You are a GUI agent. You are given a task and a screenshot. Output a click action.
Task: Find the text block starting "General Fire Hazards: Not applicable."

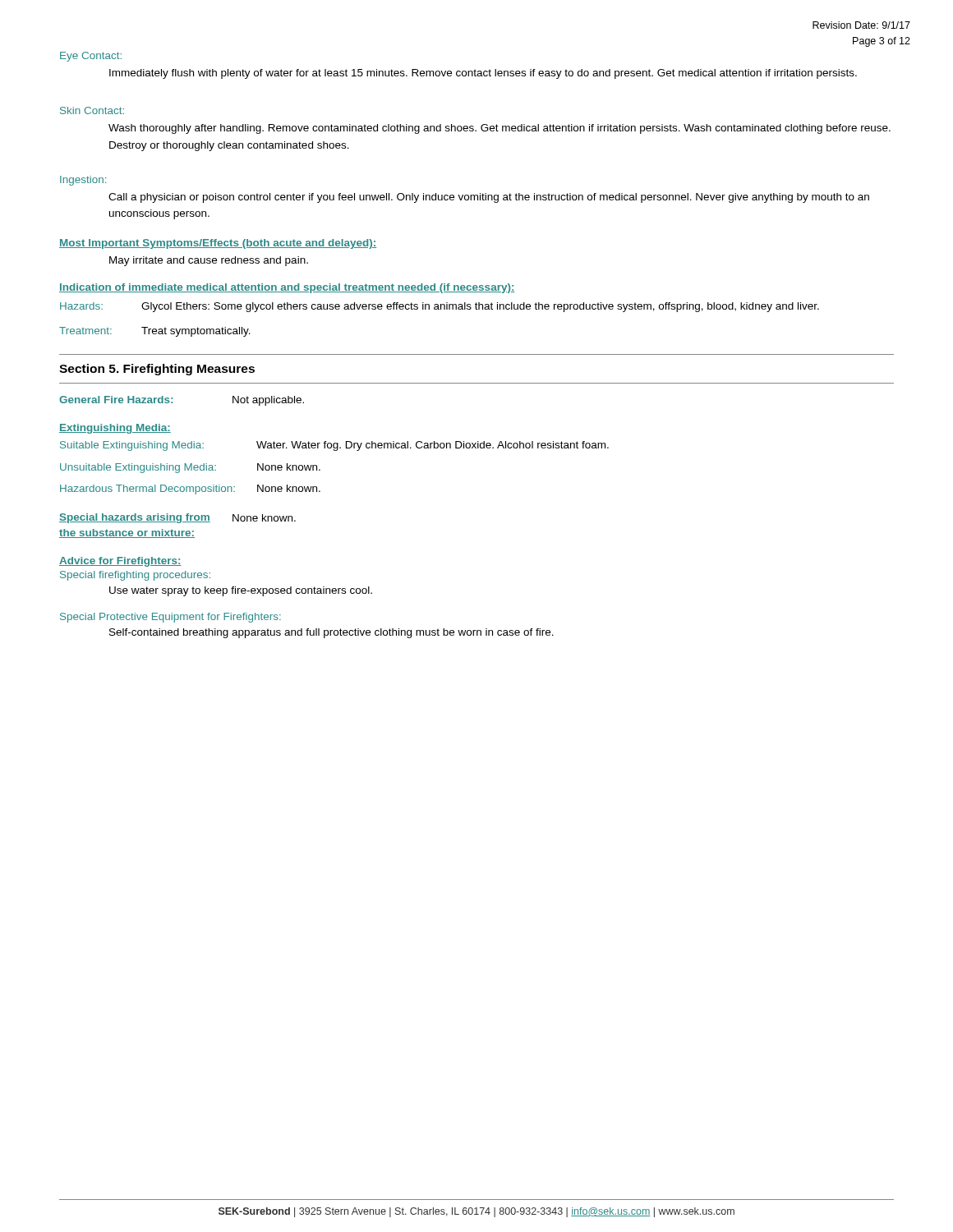click(x=115, y=400)
